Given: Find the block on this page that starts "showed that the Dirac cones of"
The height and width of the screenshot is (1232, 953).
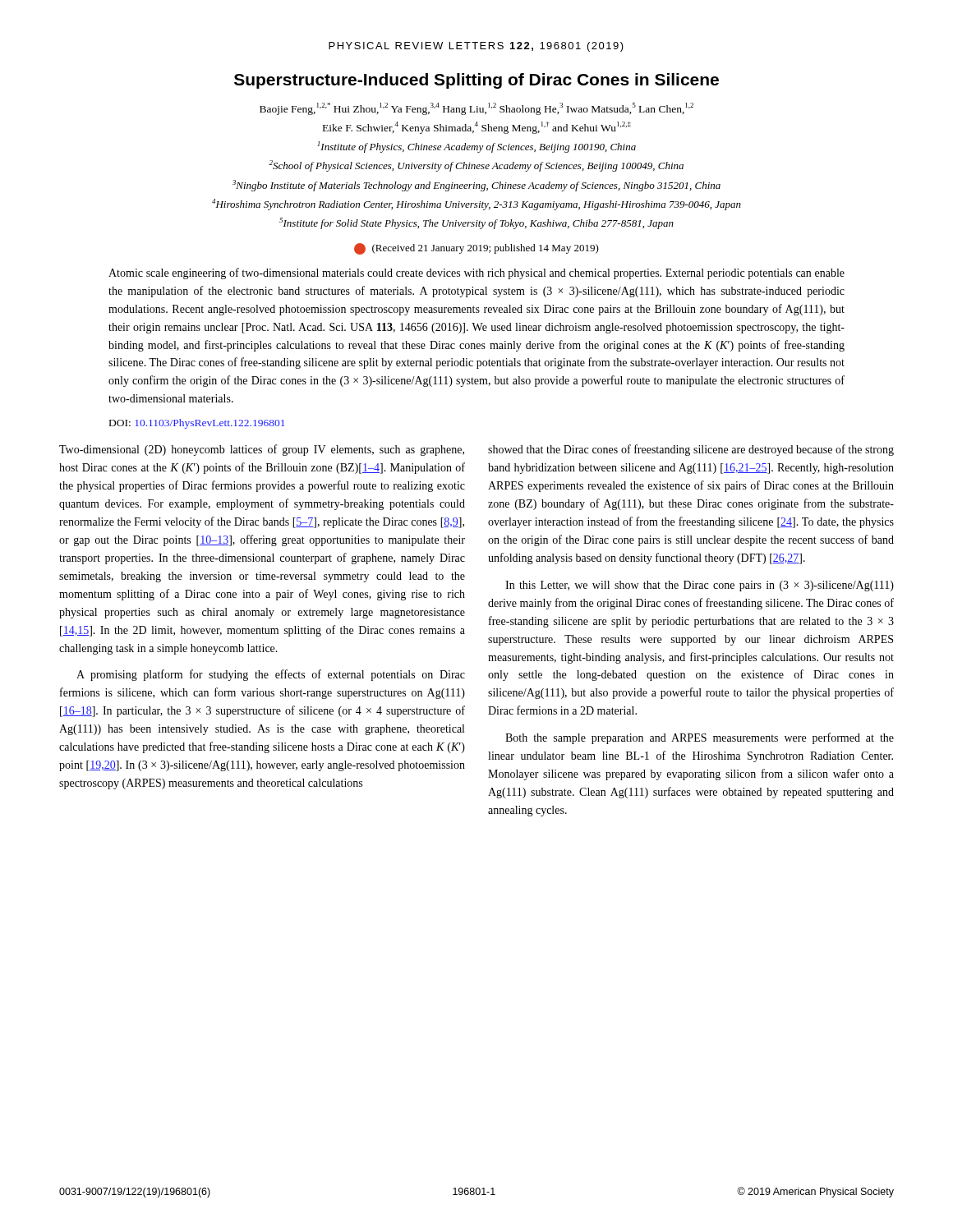Looking at the screenshot, I should [691, 630].
